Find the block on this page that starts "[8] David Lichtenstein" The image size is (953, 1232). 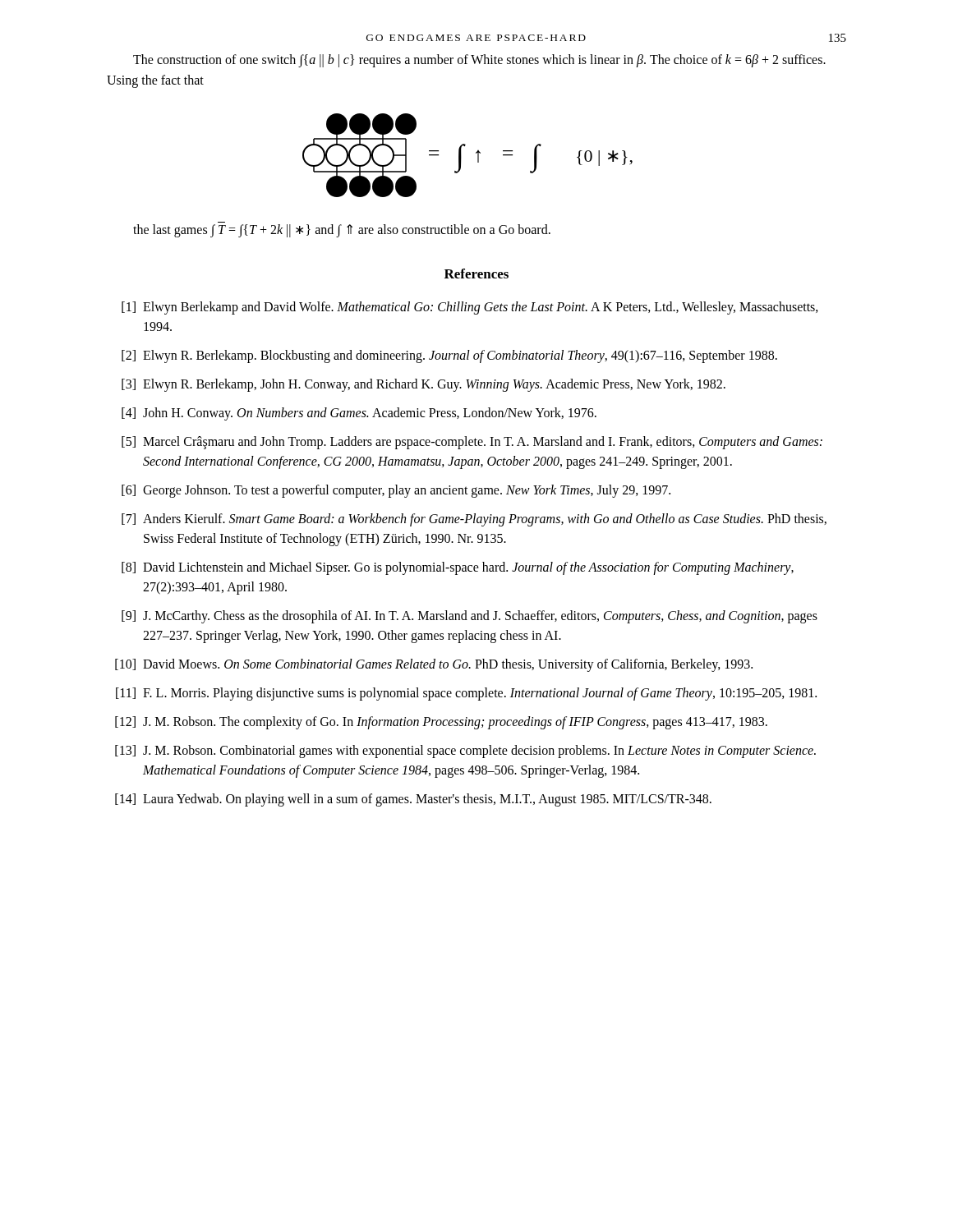(476, 577)
